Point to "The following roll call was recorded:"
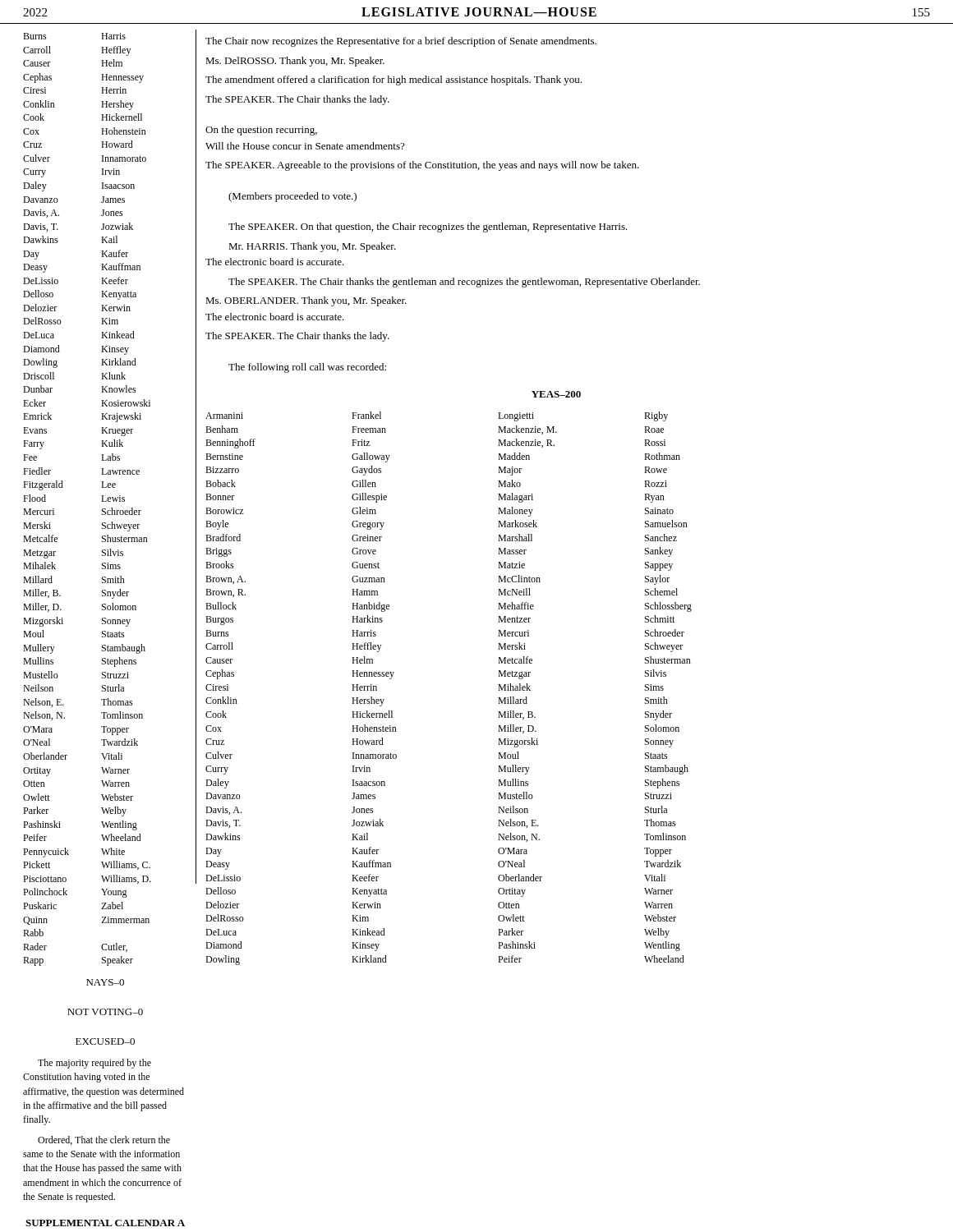Image resolution: width=953 pixels, height=1232 pixels. pyautogui.click(x=308, y=366)
